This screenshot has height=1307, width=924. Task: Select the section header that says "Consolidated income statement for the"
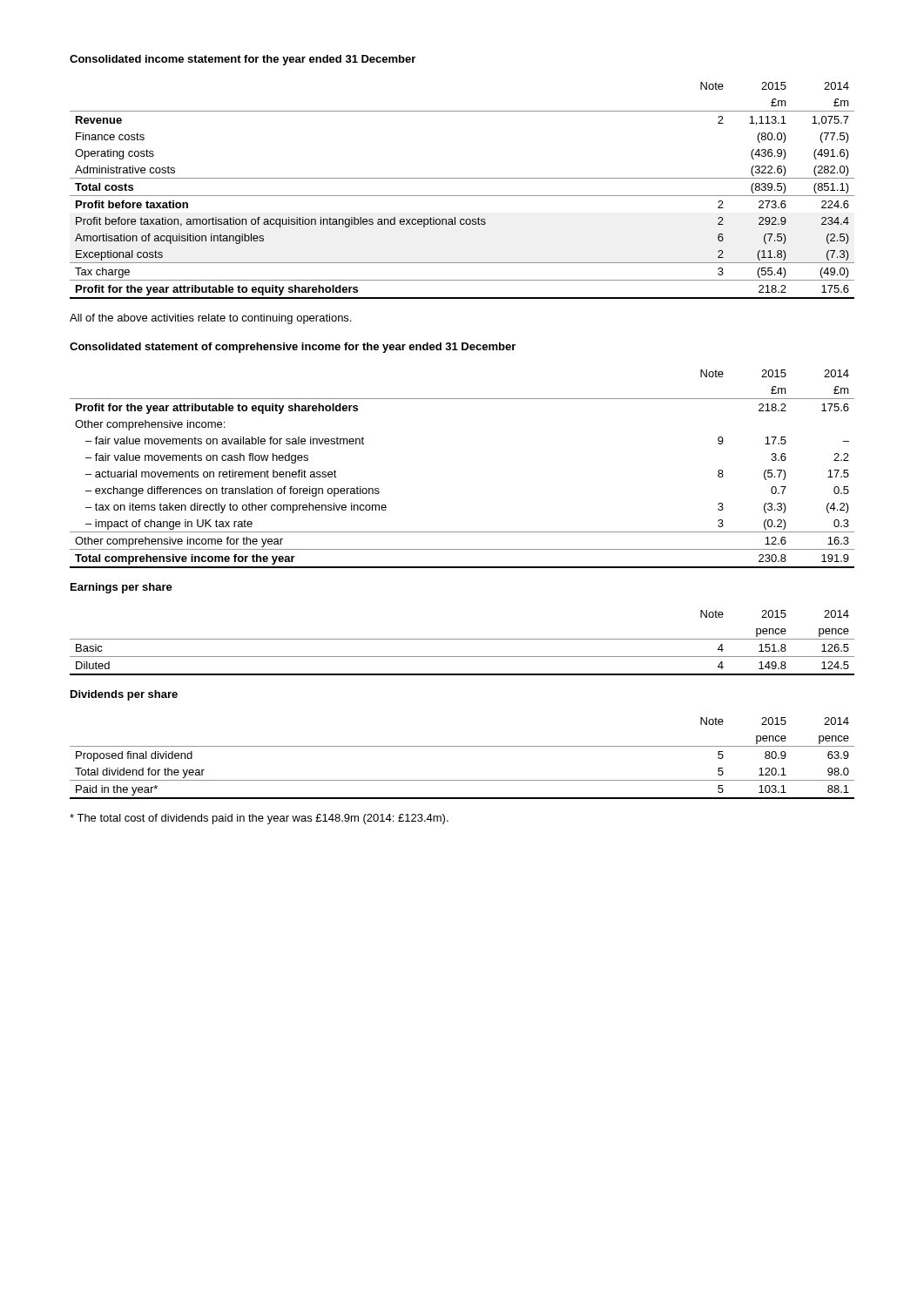pos(243,59)
